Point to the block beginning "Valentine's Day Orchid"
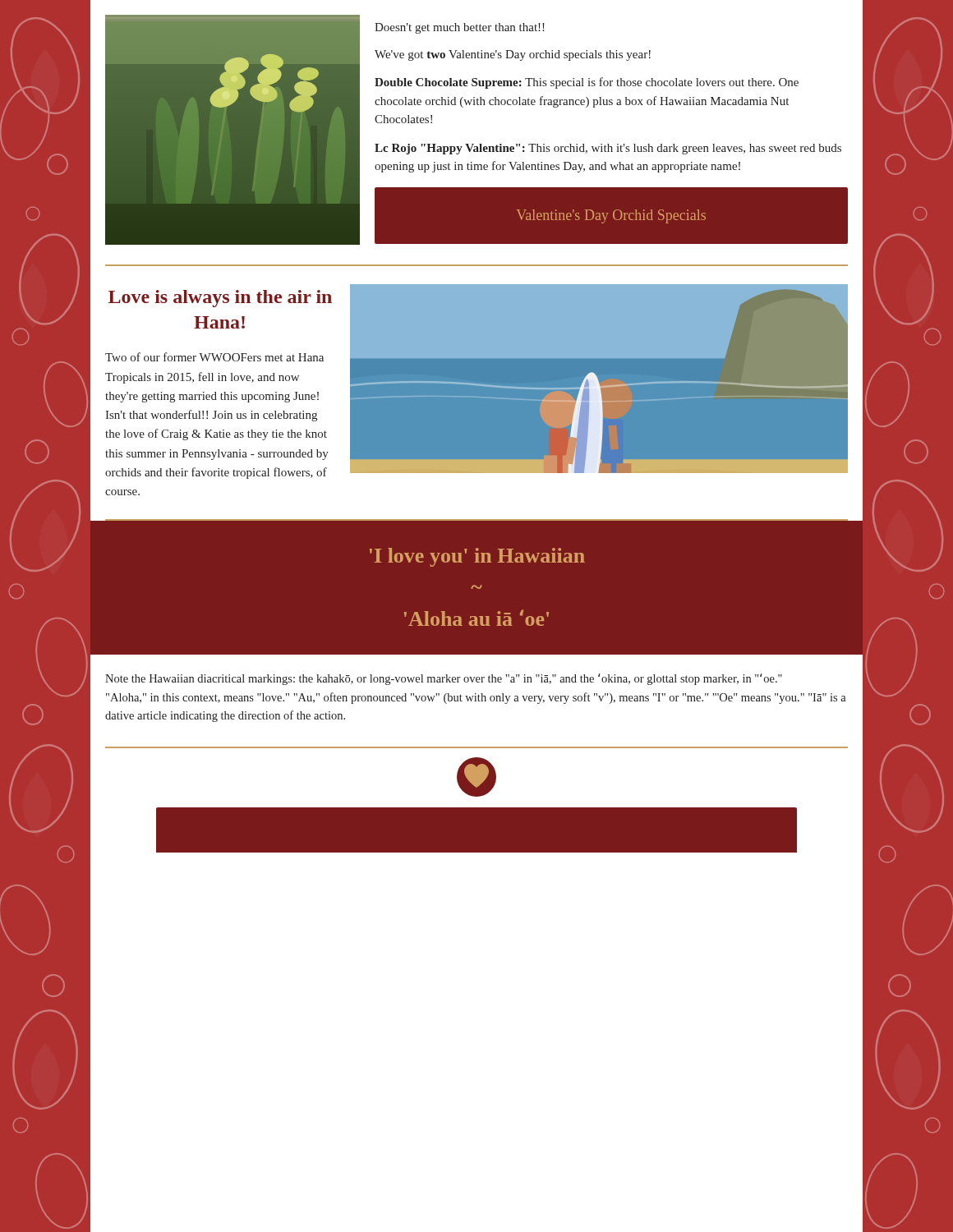953x1232 pixels. (611, 215)
